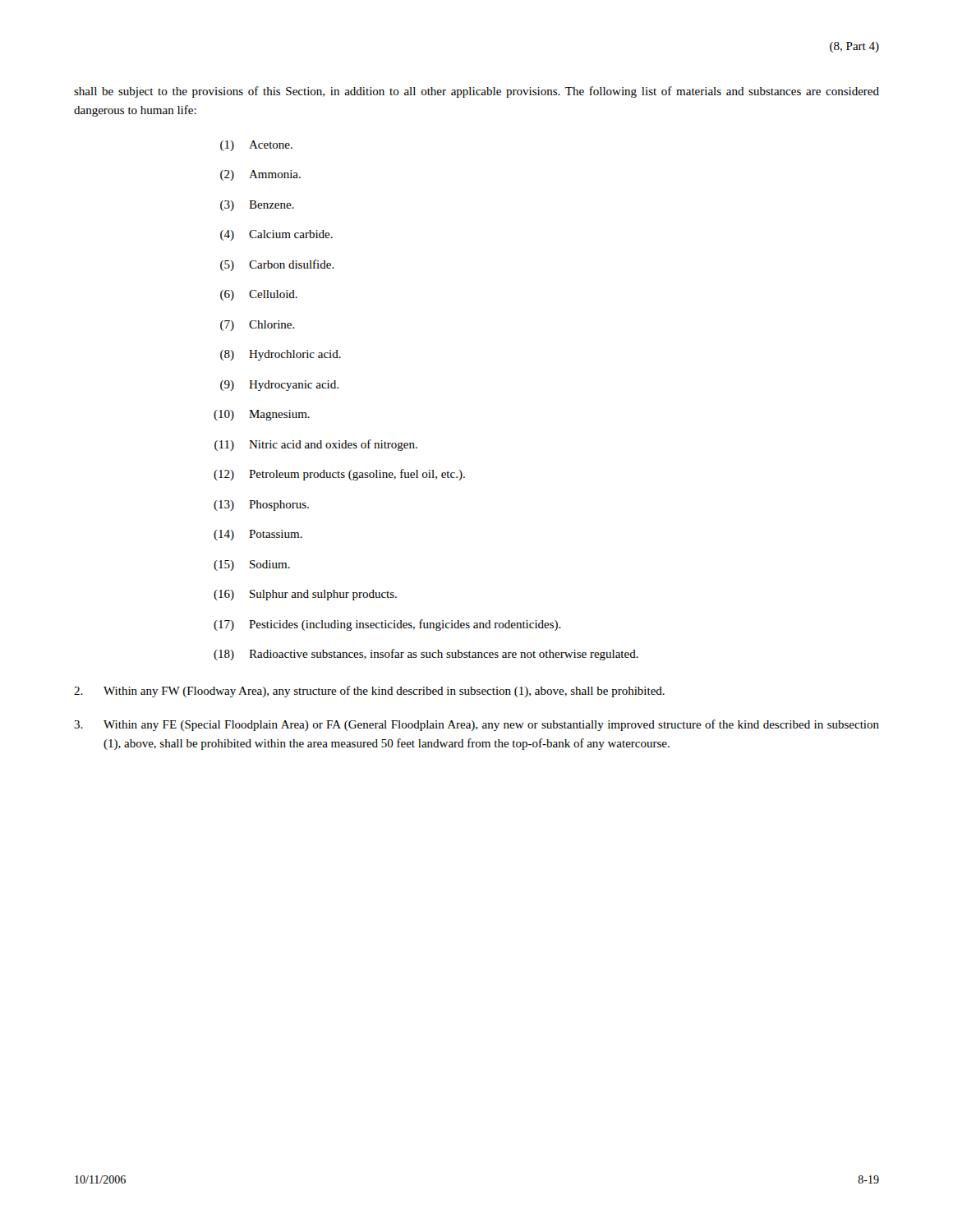
Task: Point to the region starting "(16) Sulphur and sulphur products."
Action: (x=305, y=595)
